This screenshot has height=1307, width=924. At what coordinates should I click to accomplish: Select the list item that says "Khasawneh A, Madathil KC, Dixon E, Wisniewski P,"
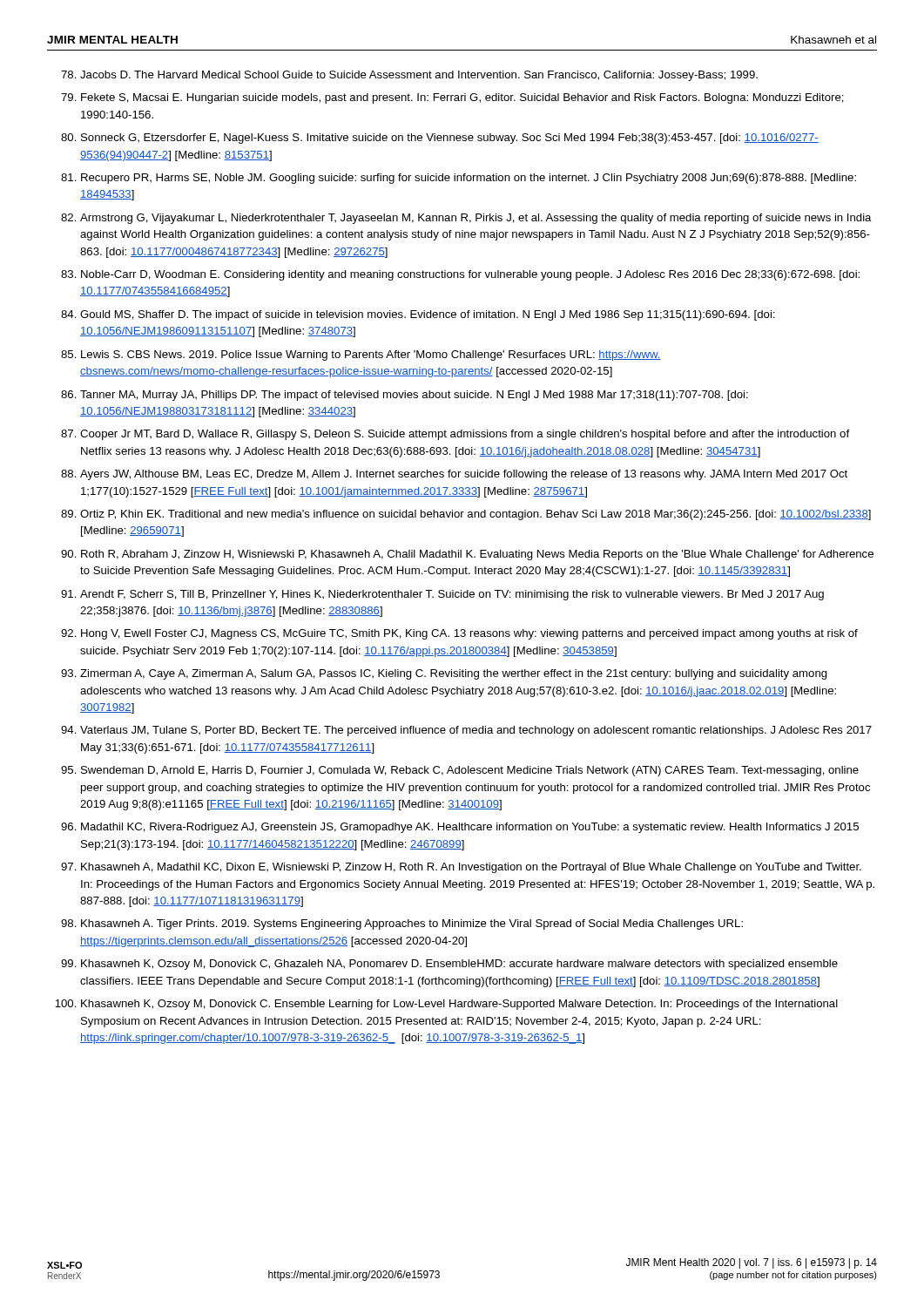[478, 884]
